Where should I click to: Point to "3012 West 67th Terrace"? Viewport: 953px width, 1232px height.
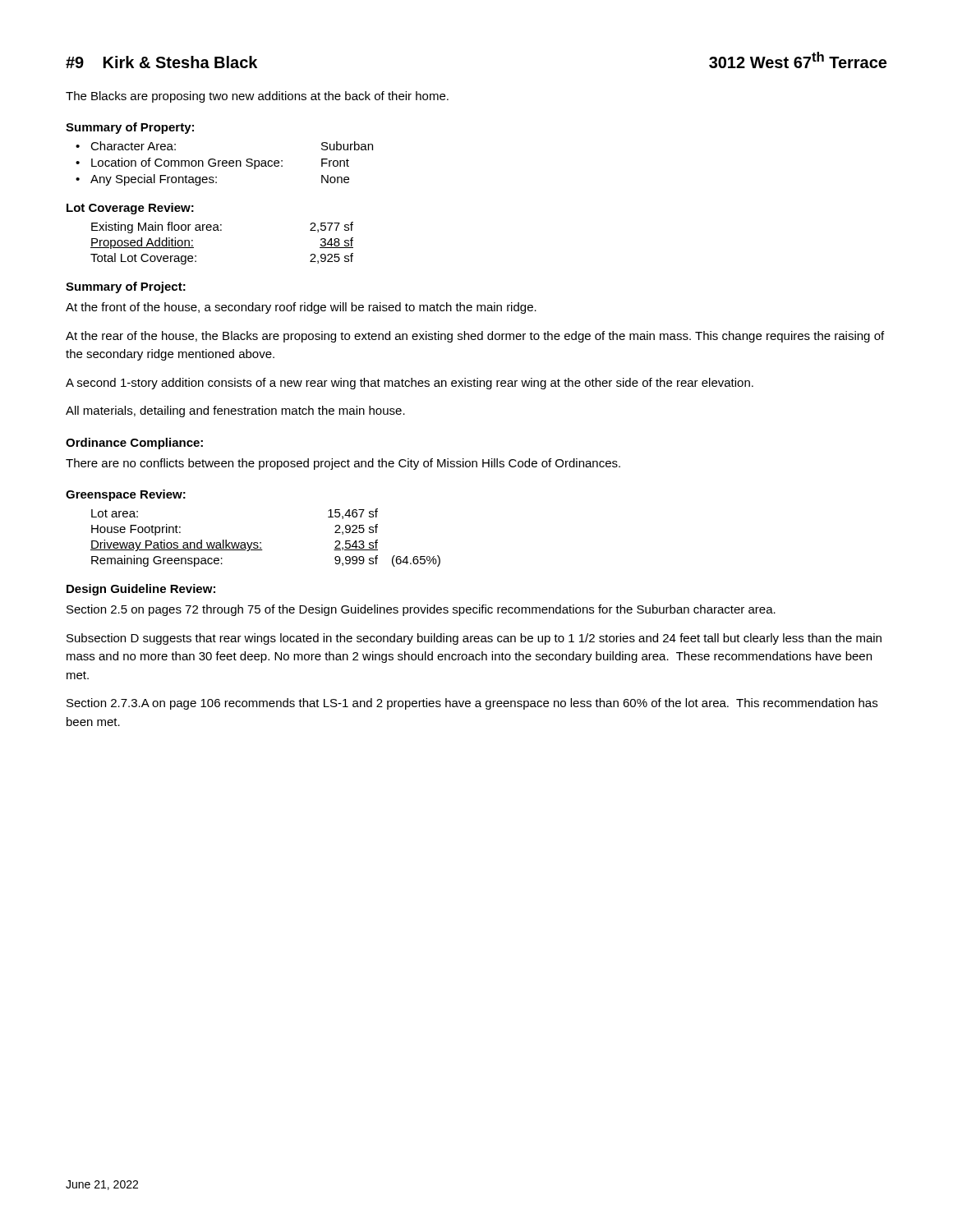click(798, 60)
